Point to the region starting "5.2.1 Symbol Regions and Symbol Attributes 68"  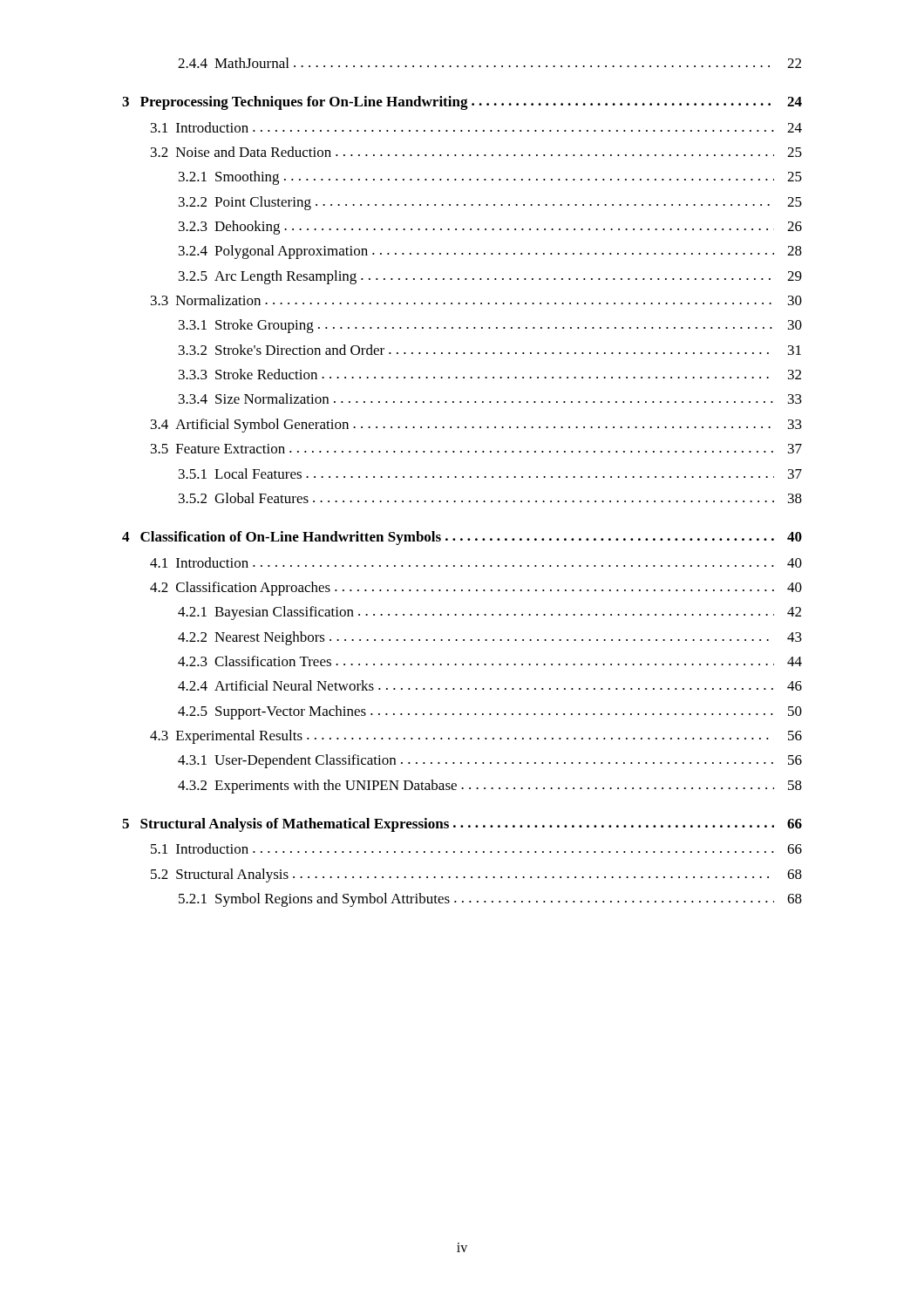click(x=490, y=899)
